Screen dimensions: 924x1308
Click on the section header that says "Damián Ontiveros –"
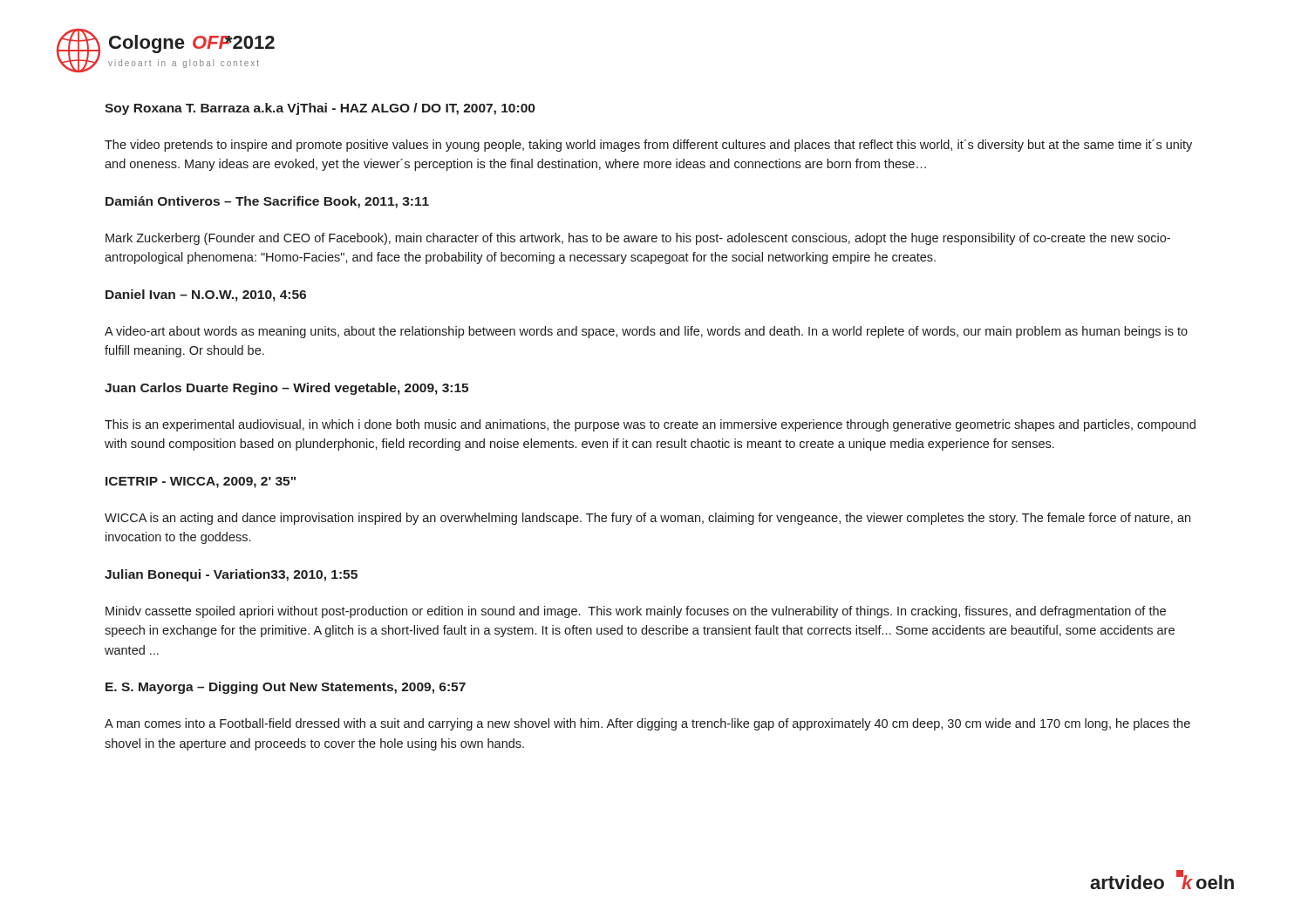[267, 202]
